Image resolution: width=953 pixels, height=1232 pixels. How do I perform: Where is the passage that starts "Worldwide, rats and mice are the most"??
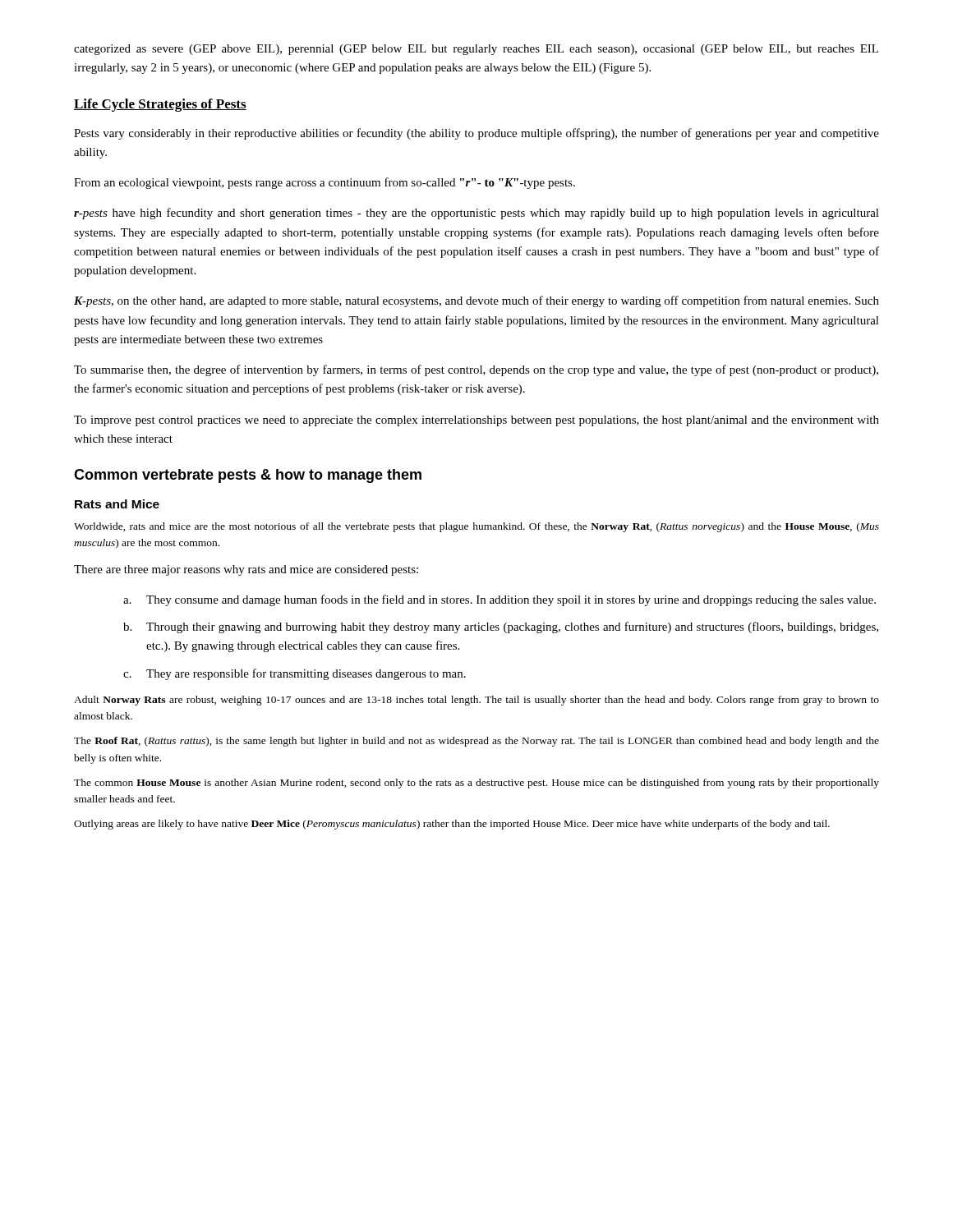coord(476,534)
